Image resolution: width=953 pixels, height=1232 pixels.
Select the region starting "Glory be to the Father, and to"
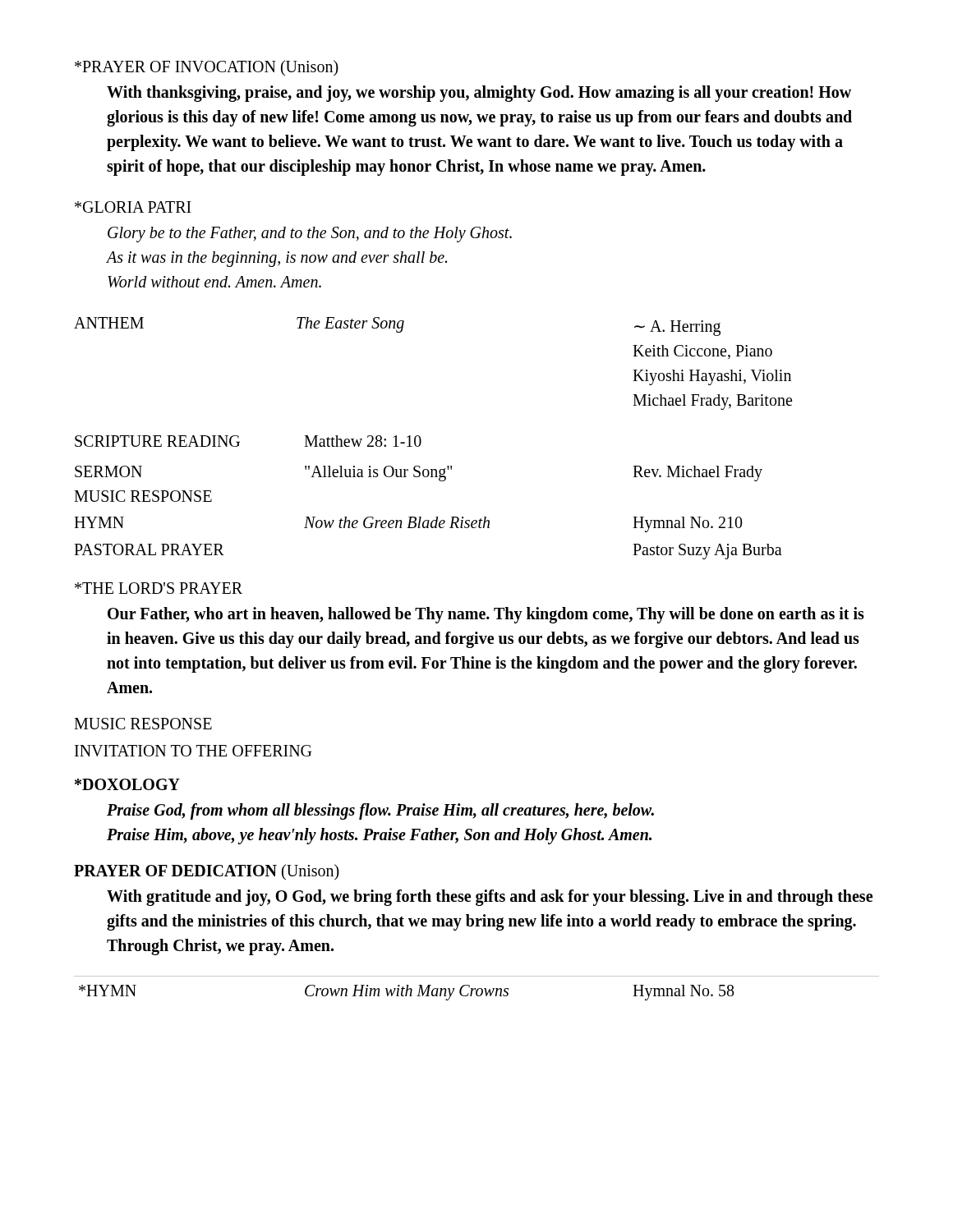point(310,257)
